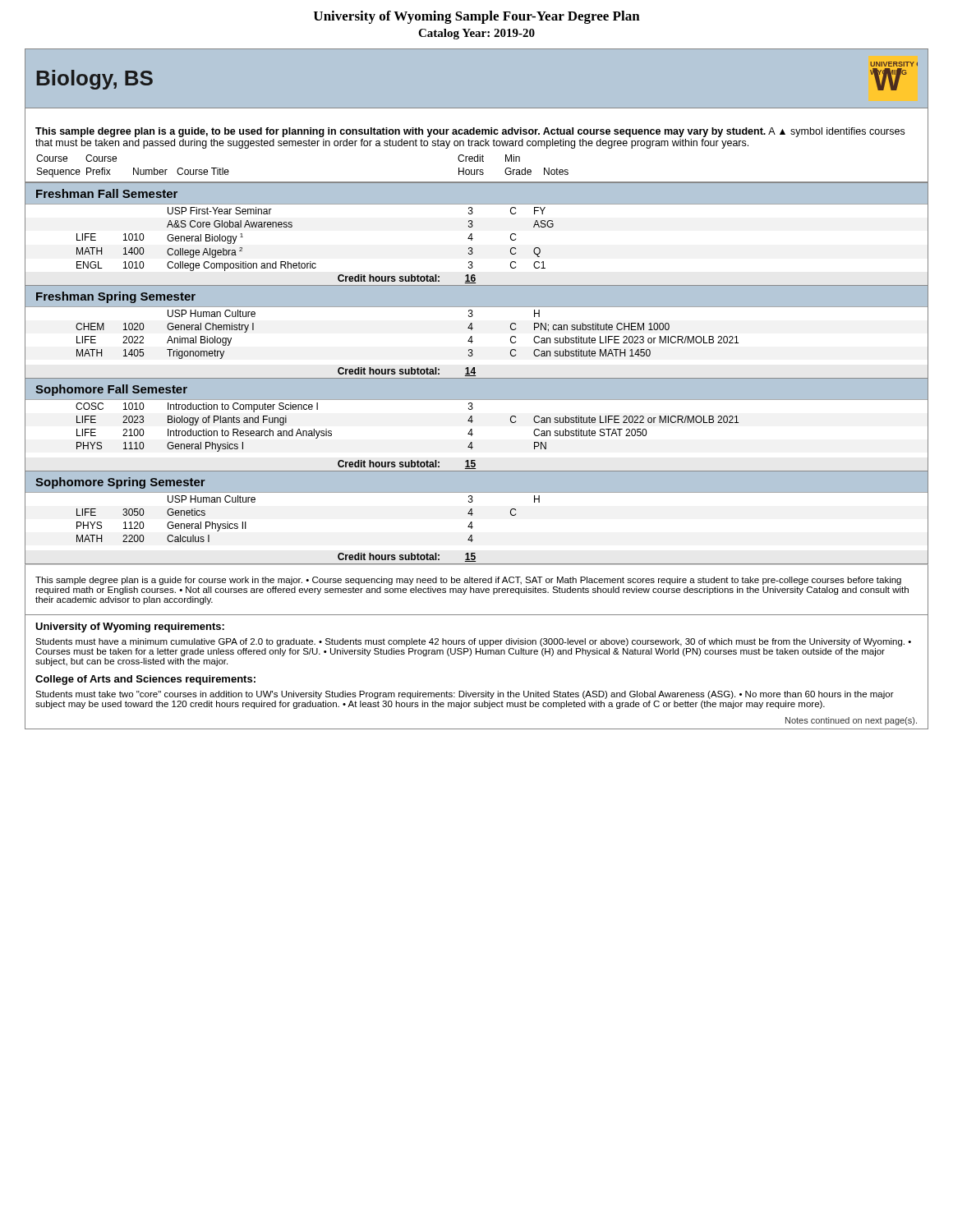Select the element starting "Students must take two "core" courses in addition"
Screen dimensions: 1232x953
[476, 699]
